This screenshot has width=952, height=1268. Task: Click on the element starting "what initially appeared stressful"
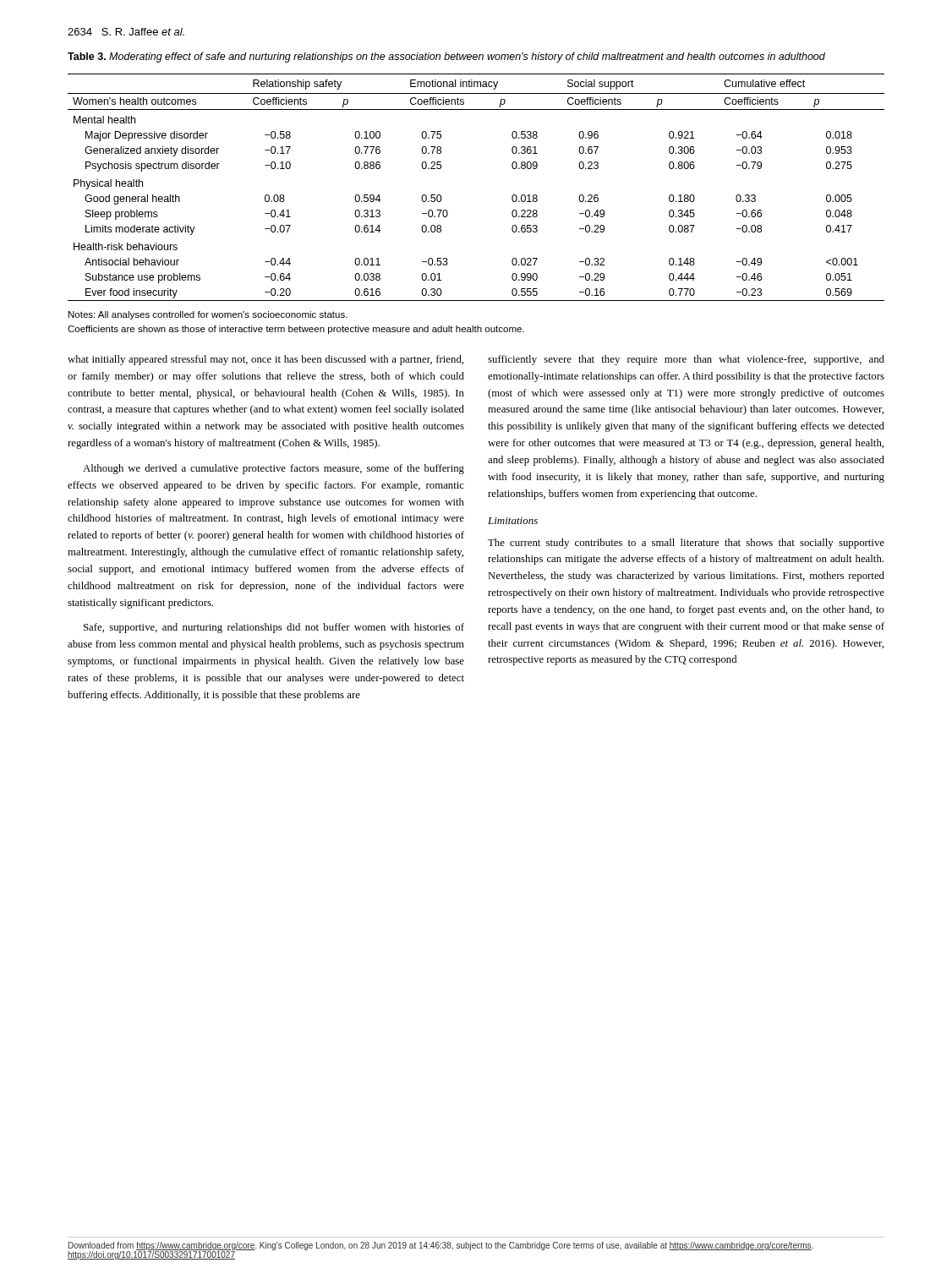pos(266,402)
